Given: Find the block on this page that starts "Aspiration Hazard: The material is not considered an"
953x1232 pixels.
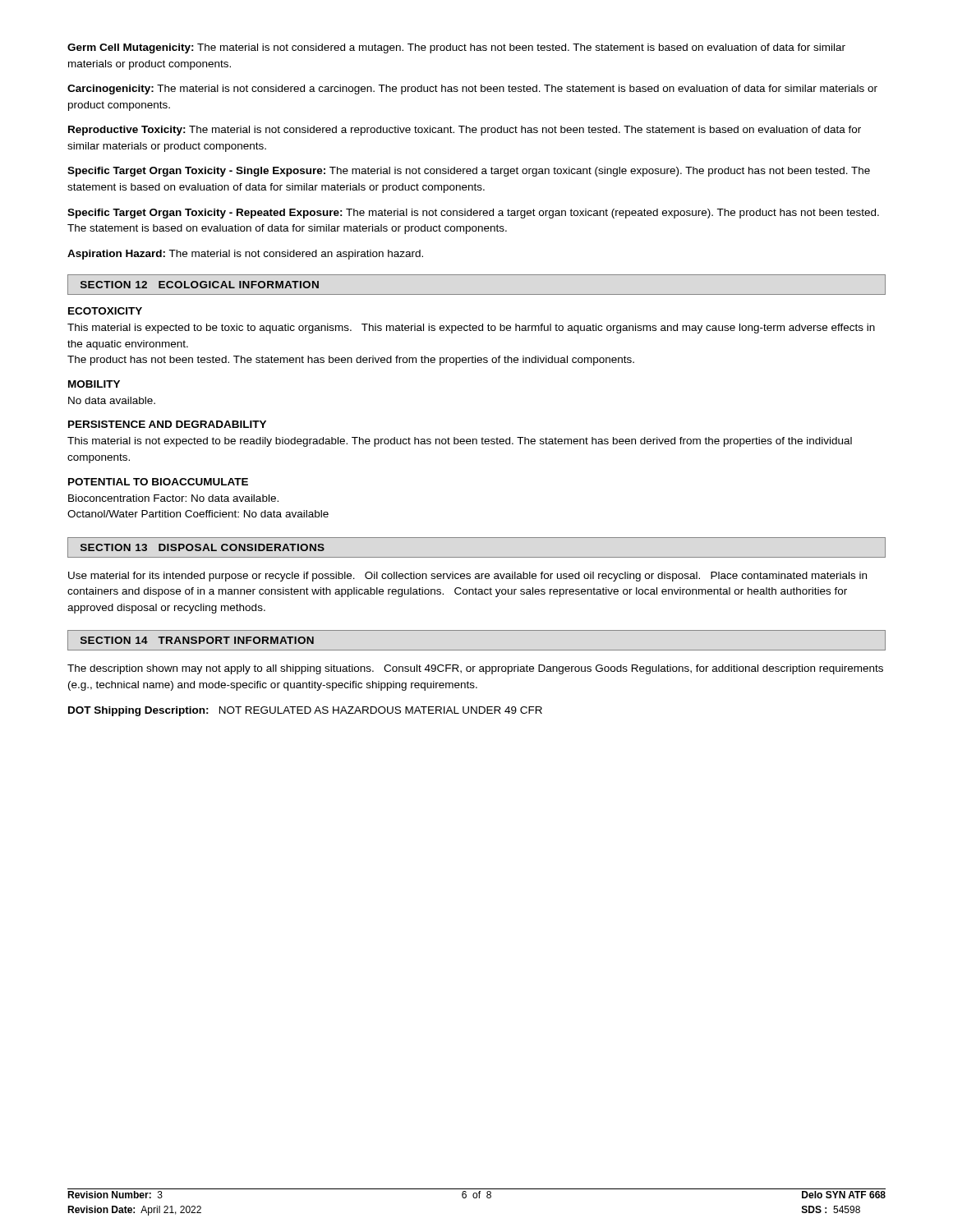Looking at the screenshot, I should [246, 253].
